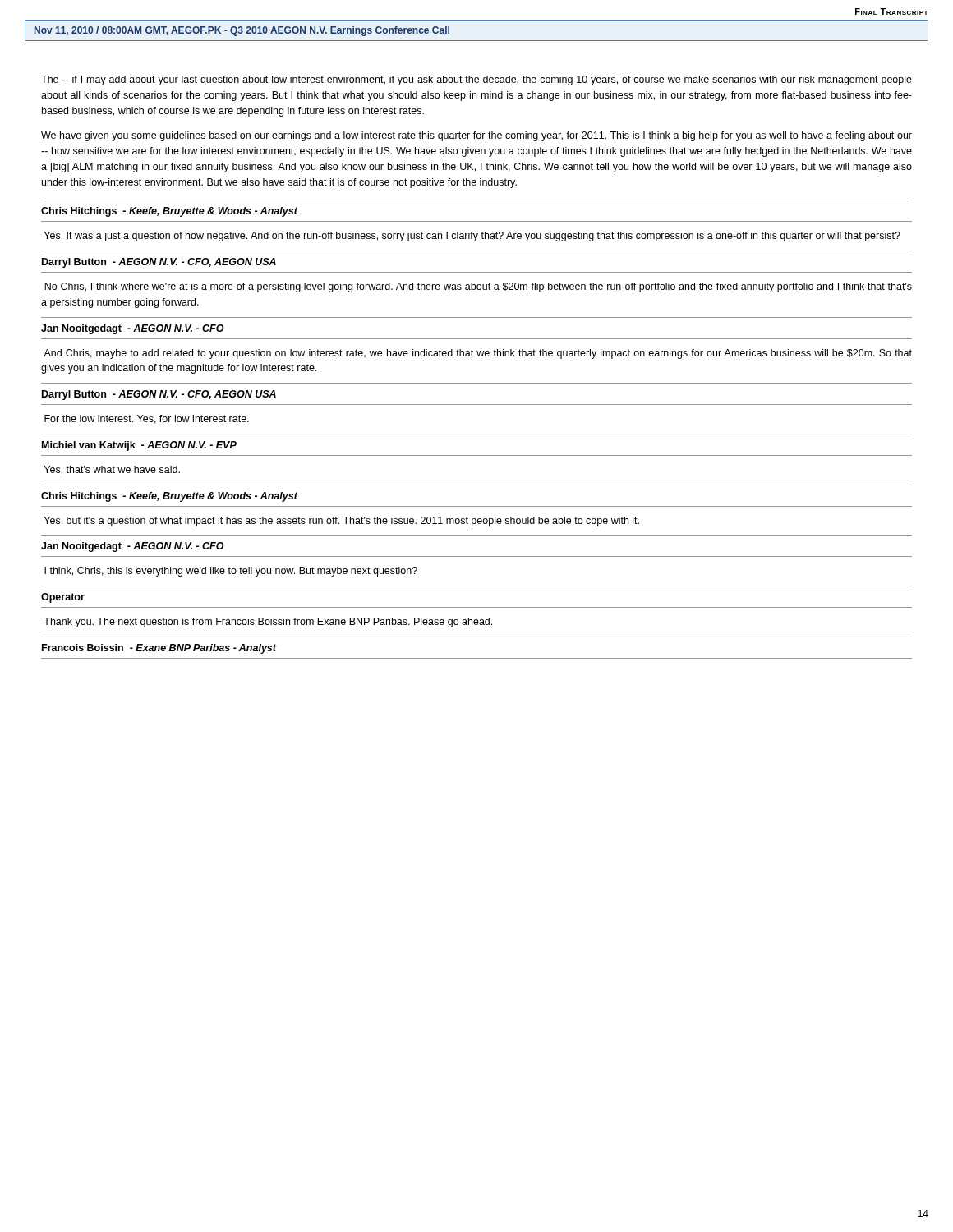Click on the passage starting "Yes. It was"
The width and height of the screenshot is (953, 1232).
471,236
